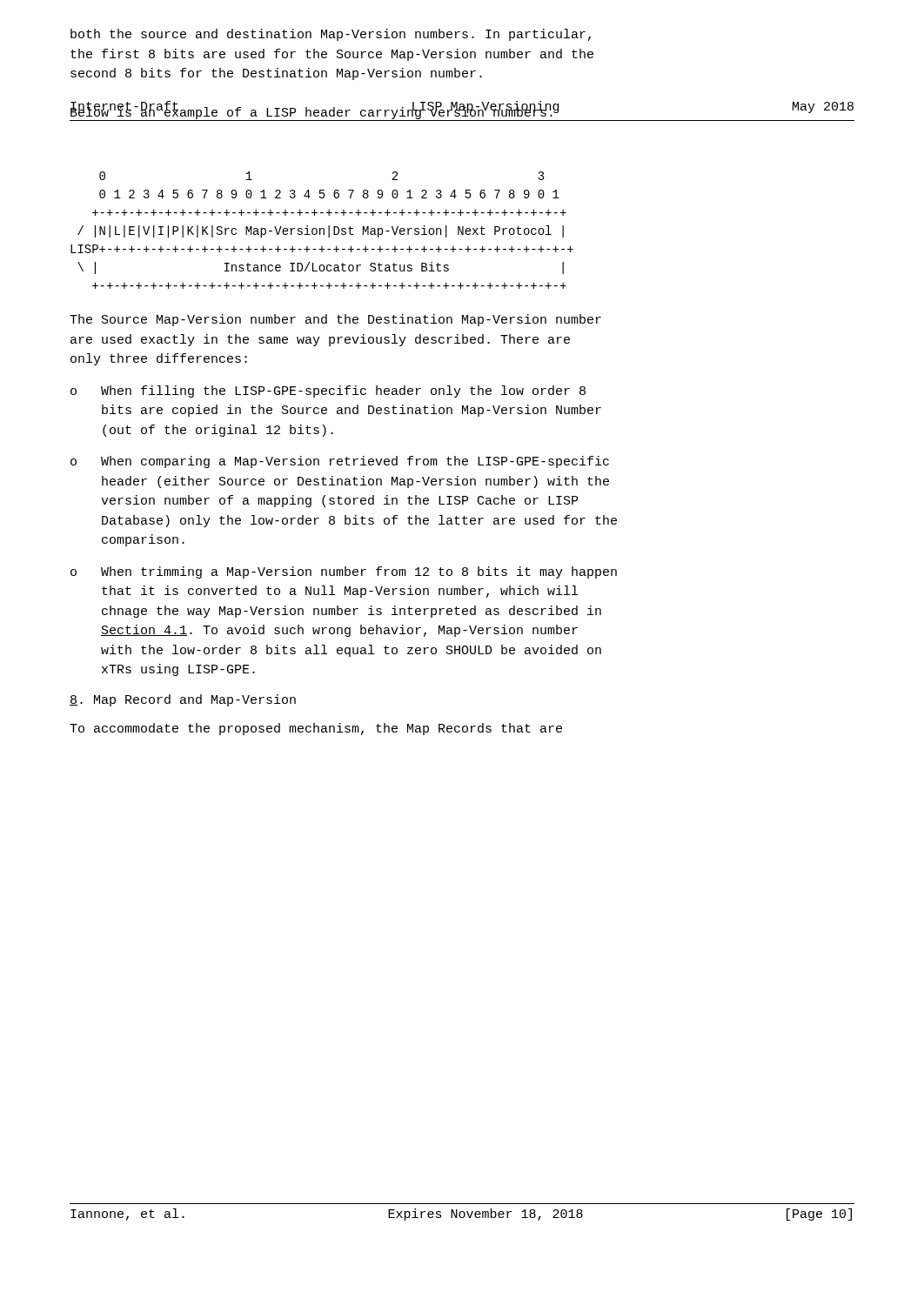The width and height of the screenshot is (924, 1305).
Task: Where is the passage that starts "o When filling the LISP-GPE-specific header"?
Action: 462,412
